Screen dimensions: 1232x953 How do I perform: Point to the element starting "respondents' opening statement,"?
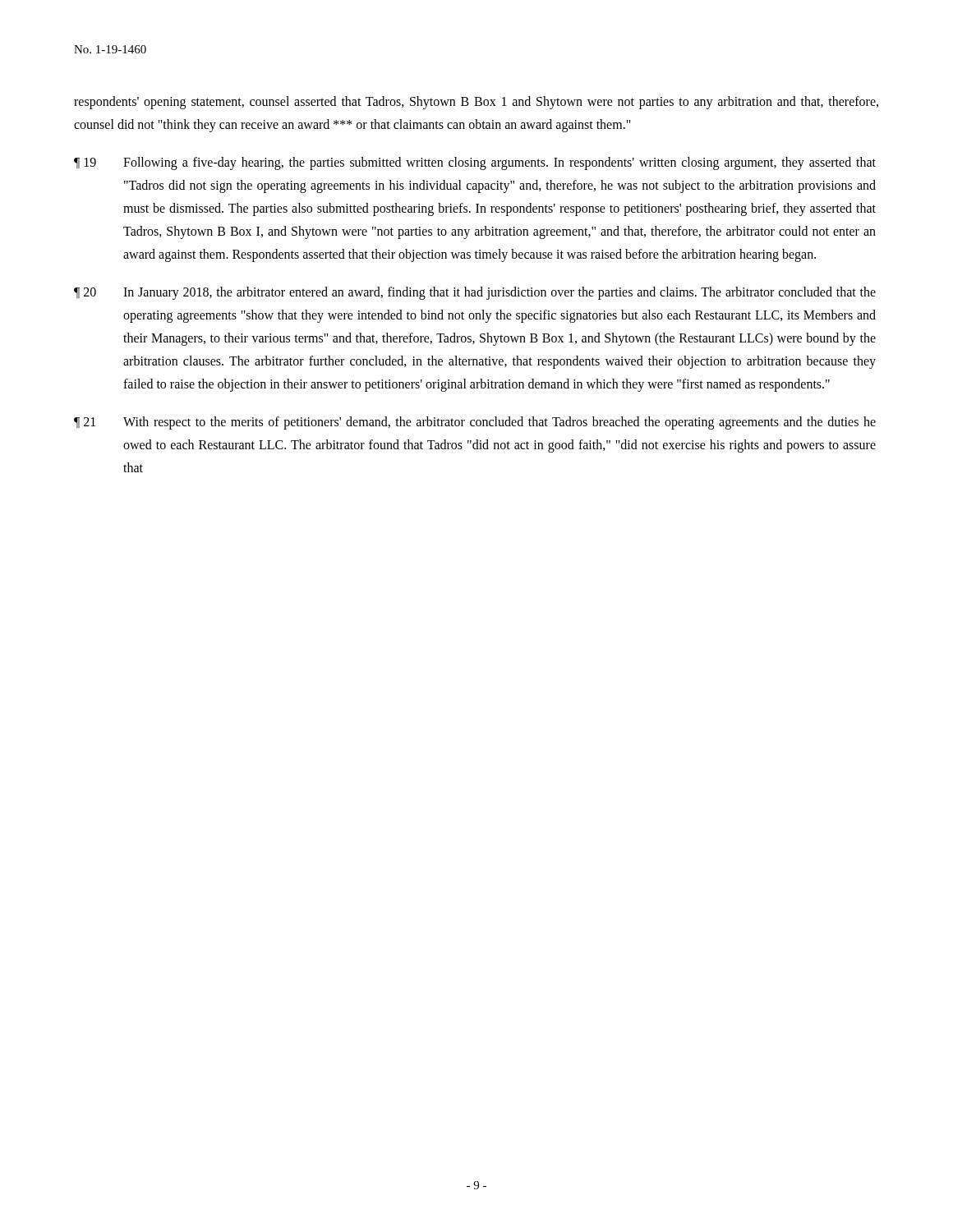point(476,113)
